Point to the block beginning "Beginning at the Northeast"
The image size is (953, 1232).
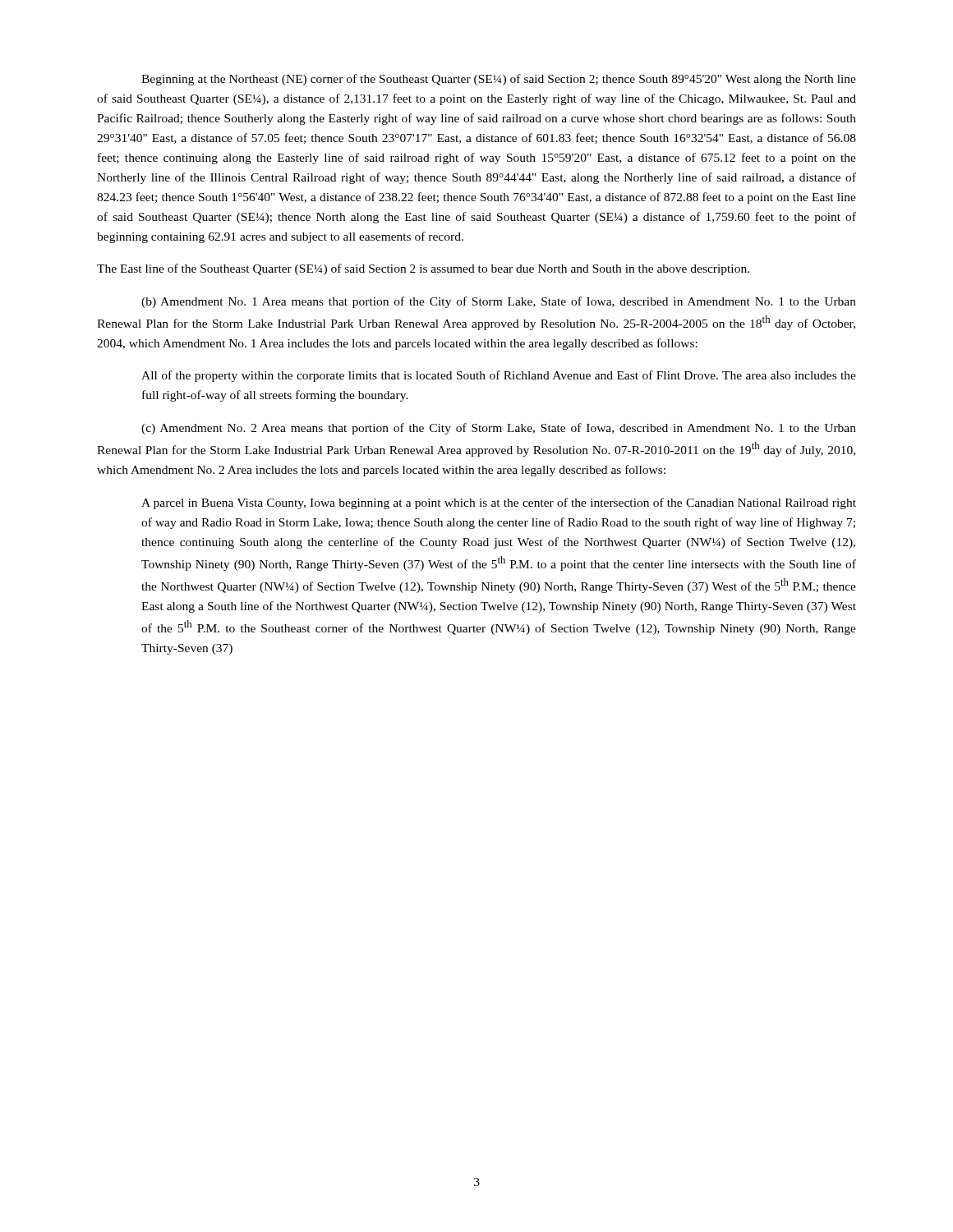pyautogui.click(x=476, y=157)
